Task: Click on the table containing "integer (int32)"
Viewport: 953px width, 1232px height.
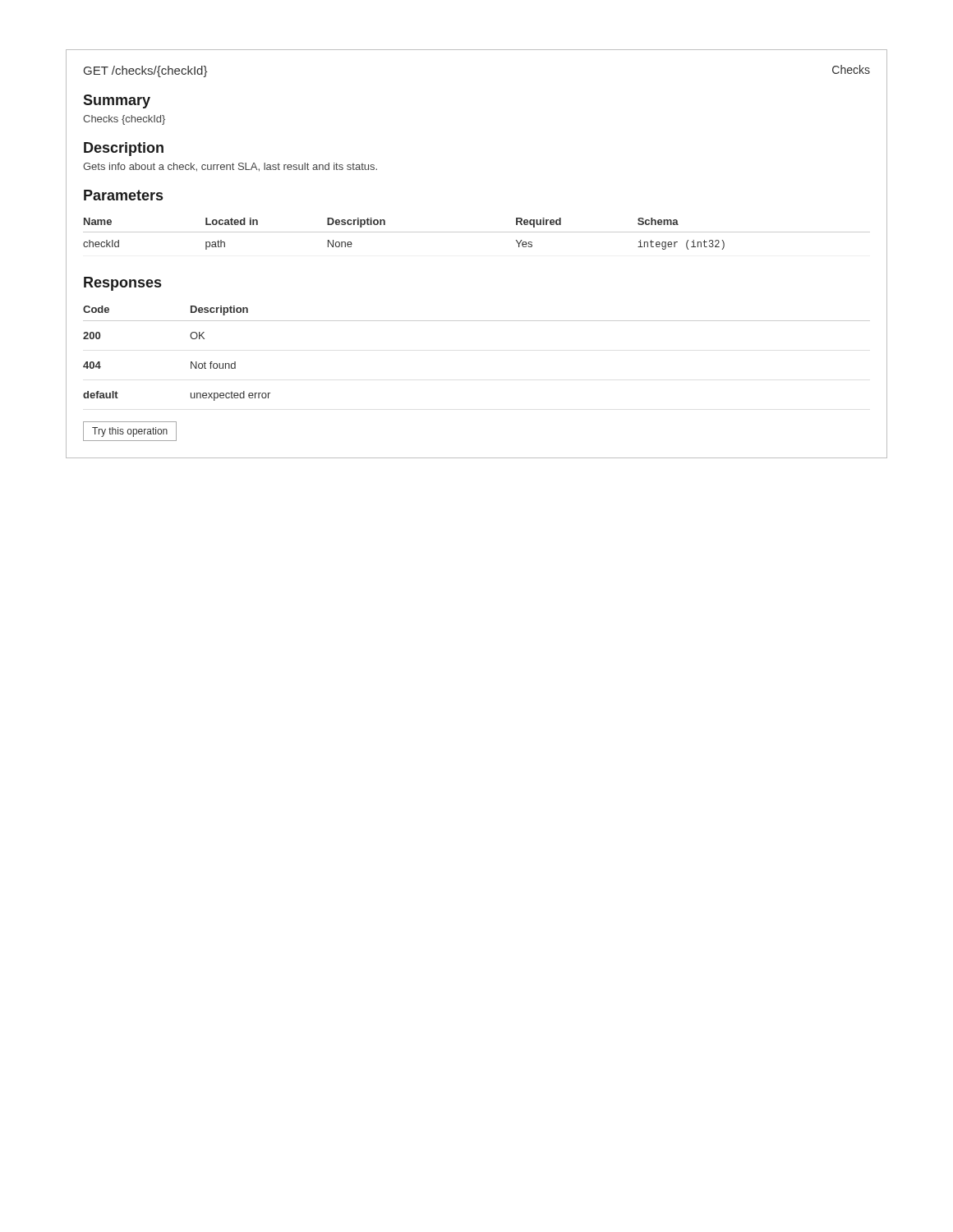Action: pos(476,234)
